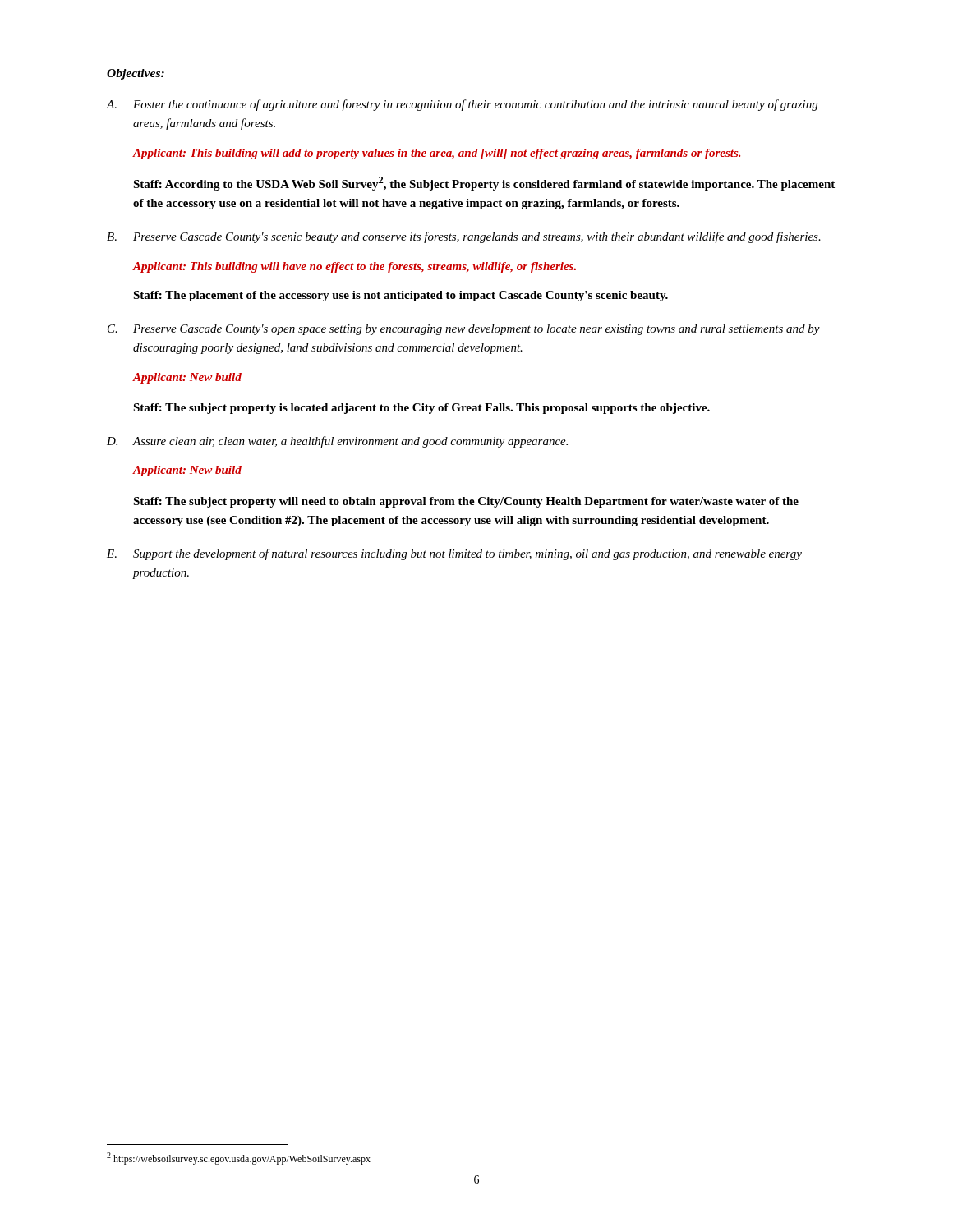
Task: Find the footnote containing "2 https://websoilsurvey.sc.egov.usda.gov/App/WebSoilSurvey.aspx"
Action: click(x=239, y=1158)
